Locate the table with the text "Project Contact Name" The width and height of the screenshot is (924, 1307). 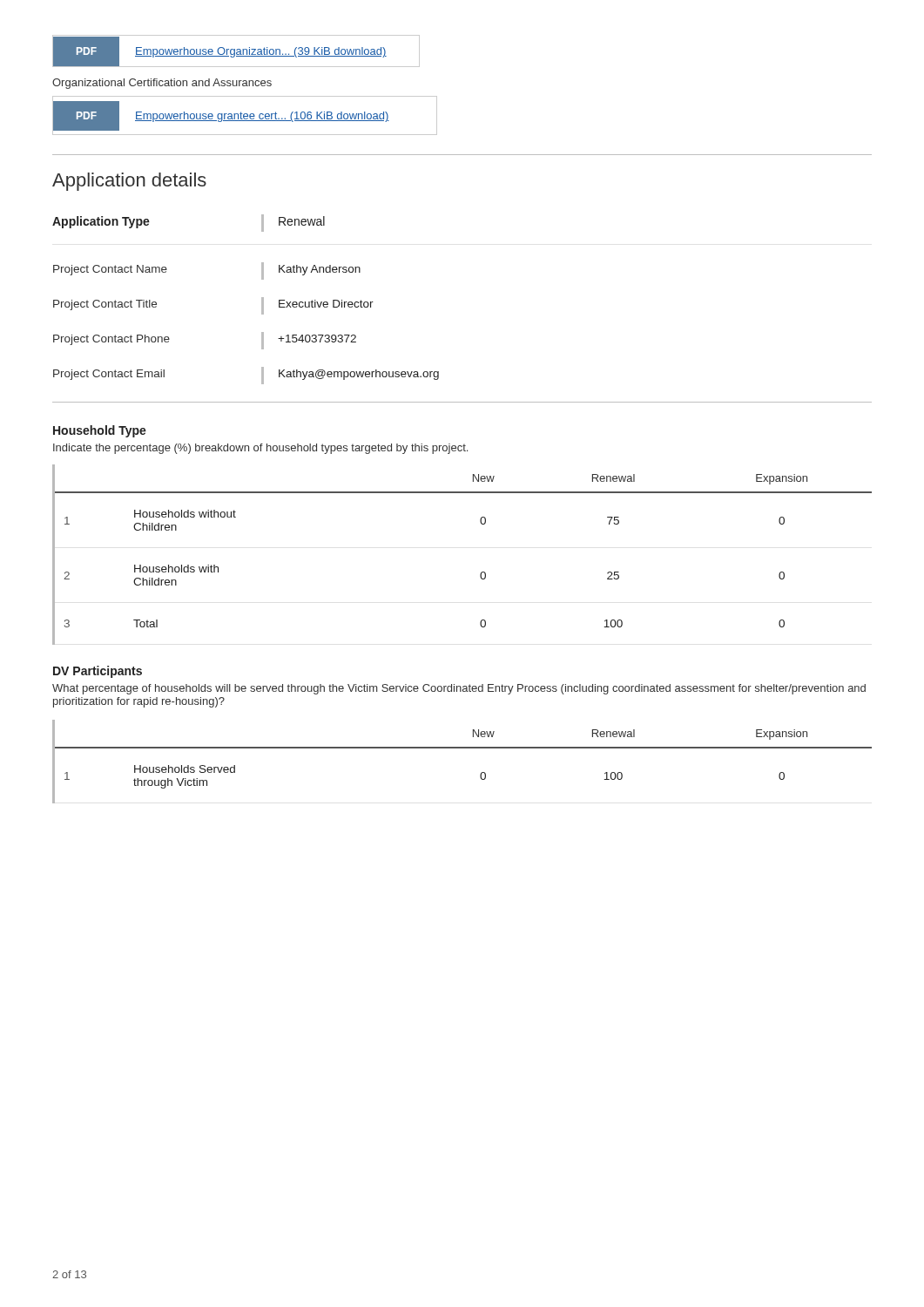point(462,323)
